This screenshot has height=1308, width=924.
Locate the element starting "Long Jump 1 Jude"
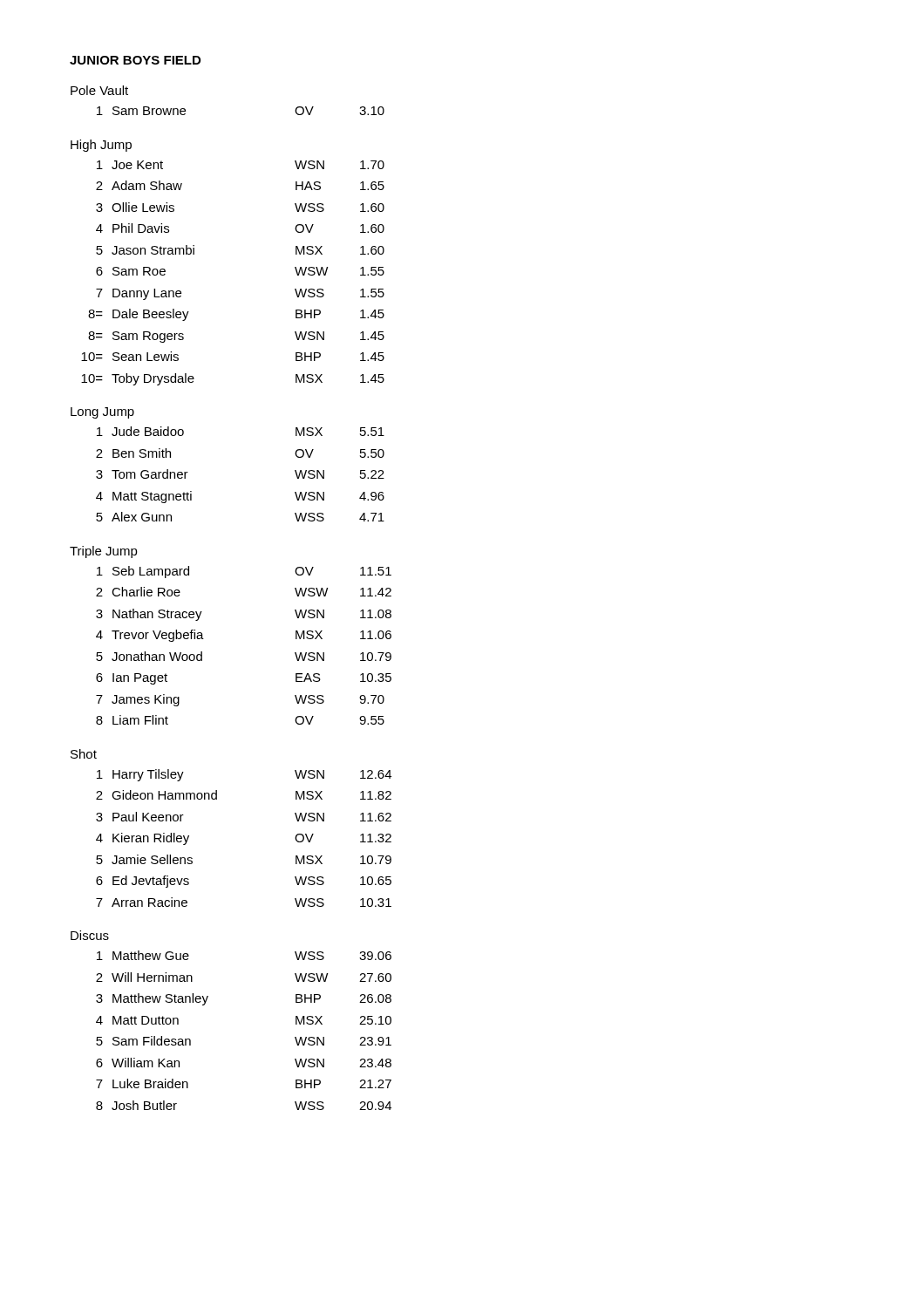(x=102, y=413)
